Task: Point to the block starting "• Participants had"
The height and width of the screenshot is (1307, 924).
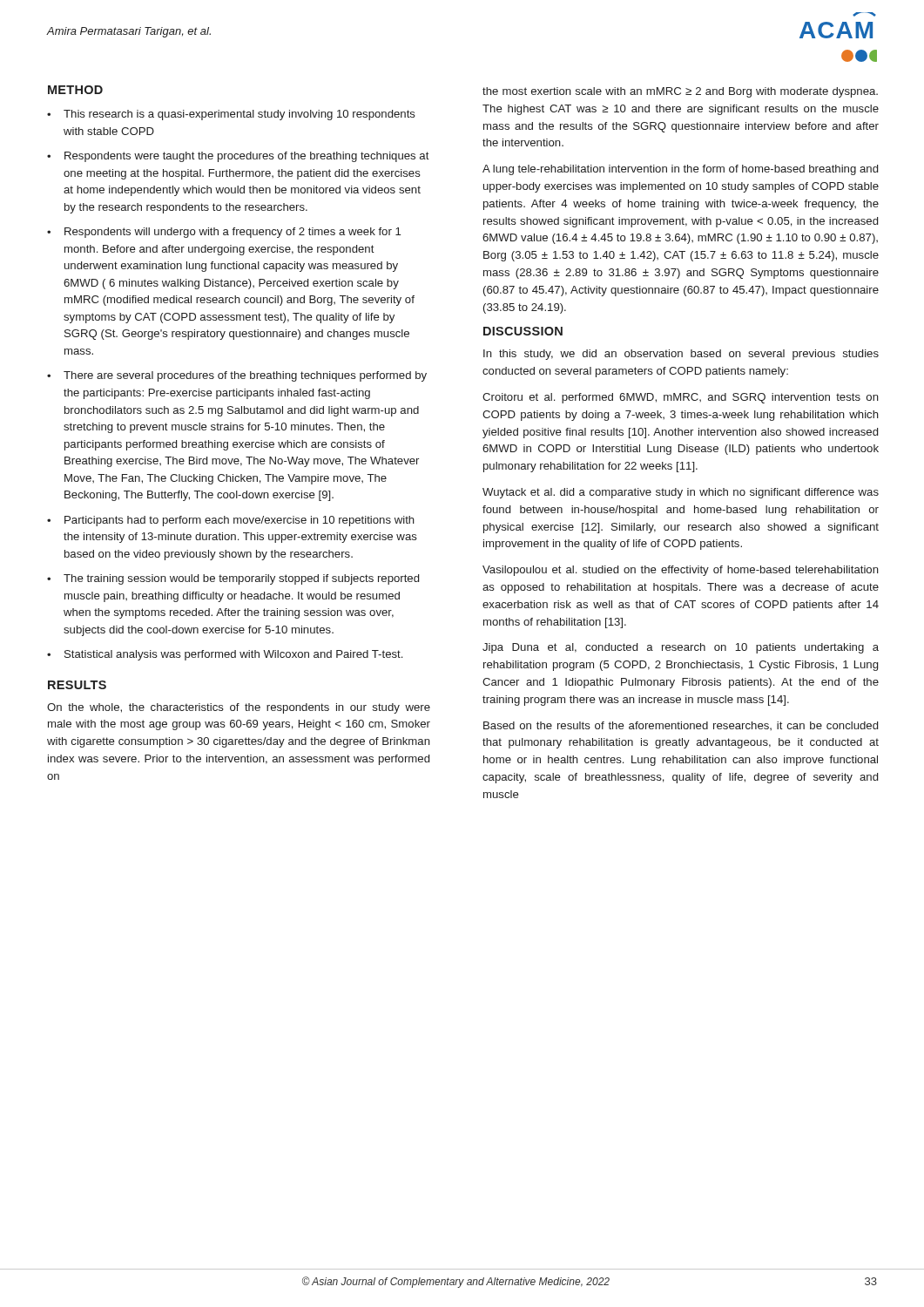Action: coord(239,537)
